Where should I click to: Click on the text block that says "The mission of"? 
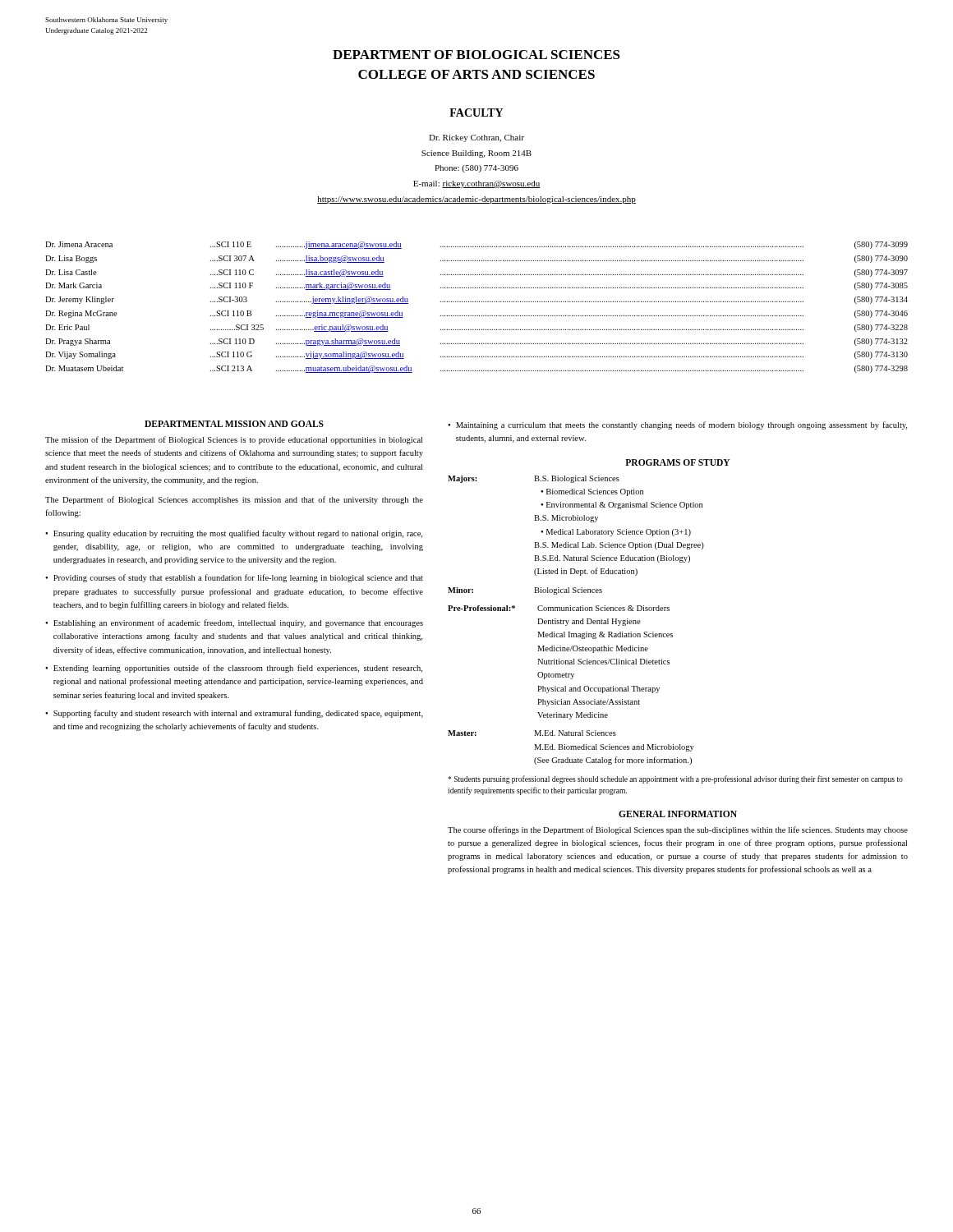click(234, 460)
